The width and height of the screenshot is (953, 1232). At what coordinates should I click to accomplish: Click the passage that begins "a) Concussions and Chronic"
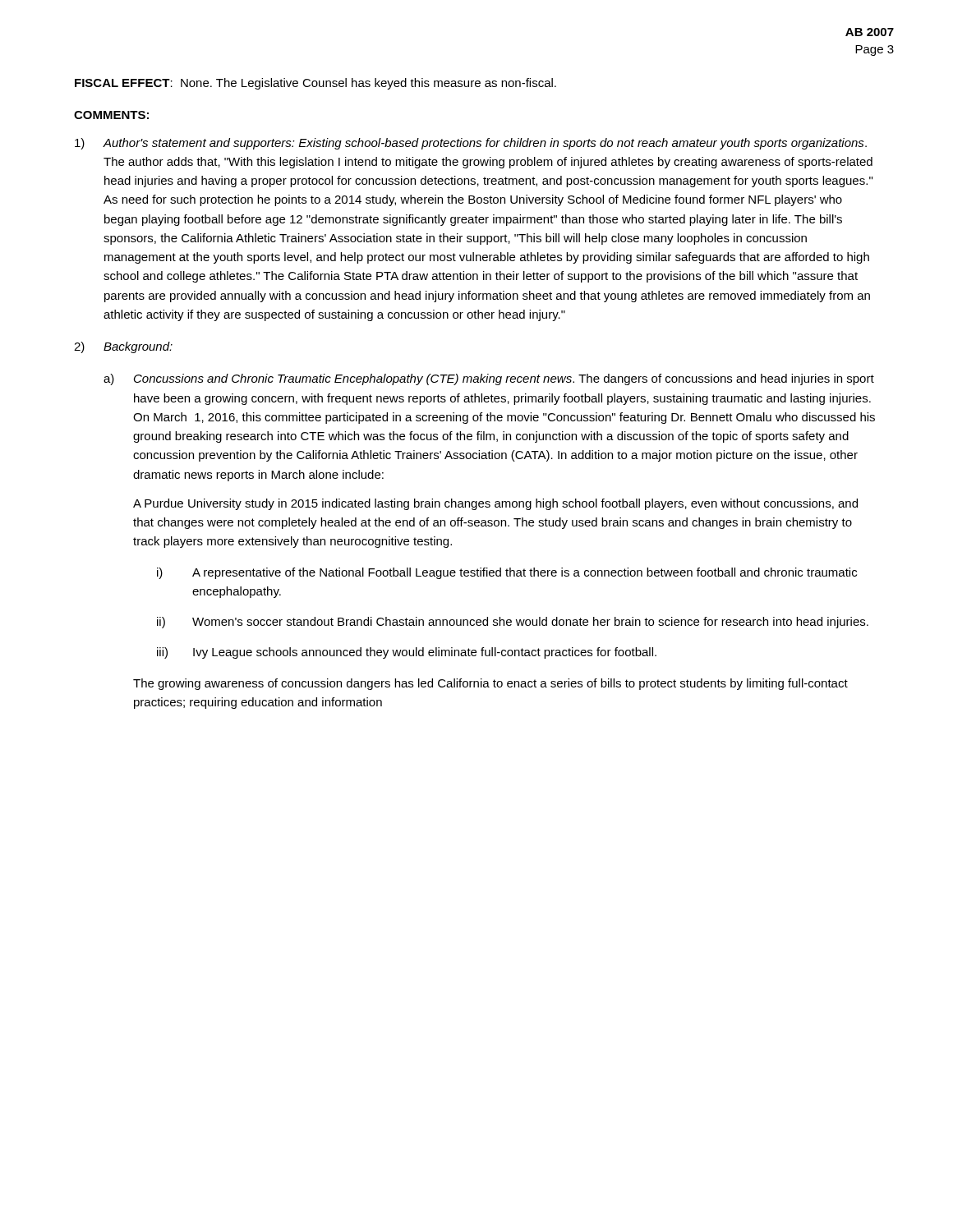(491, 426)
